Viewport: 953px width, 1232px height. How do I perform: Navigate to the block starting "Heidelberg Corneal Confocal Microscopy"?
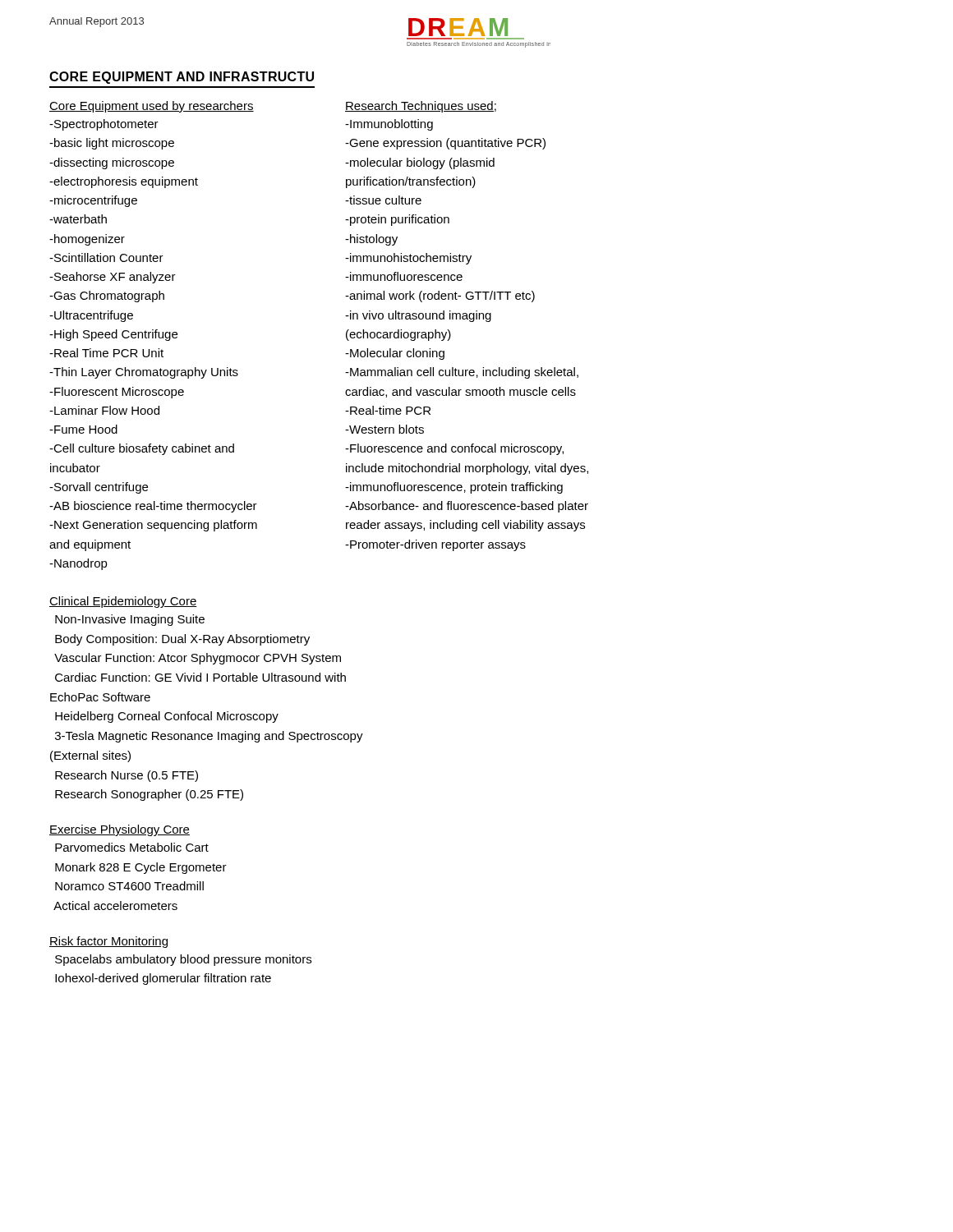click(165, 716)
